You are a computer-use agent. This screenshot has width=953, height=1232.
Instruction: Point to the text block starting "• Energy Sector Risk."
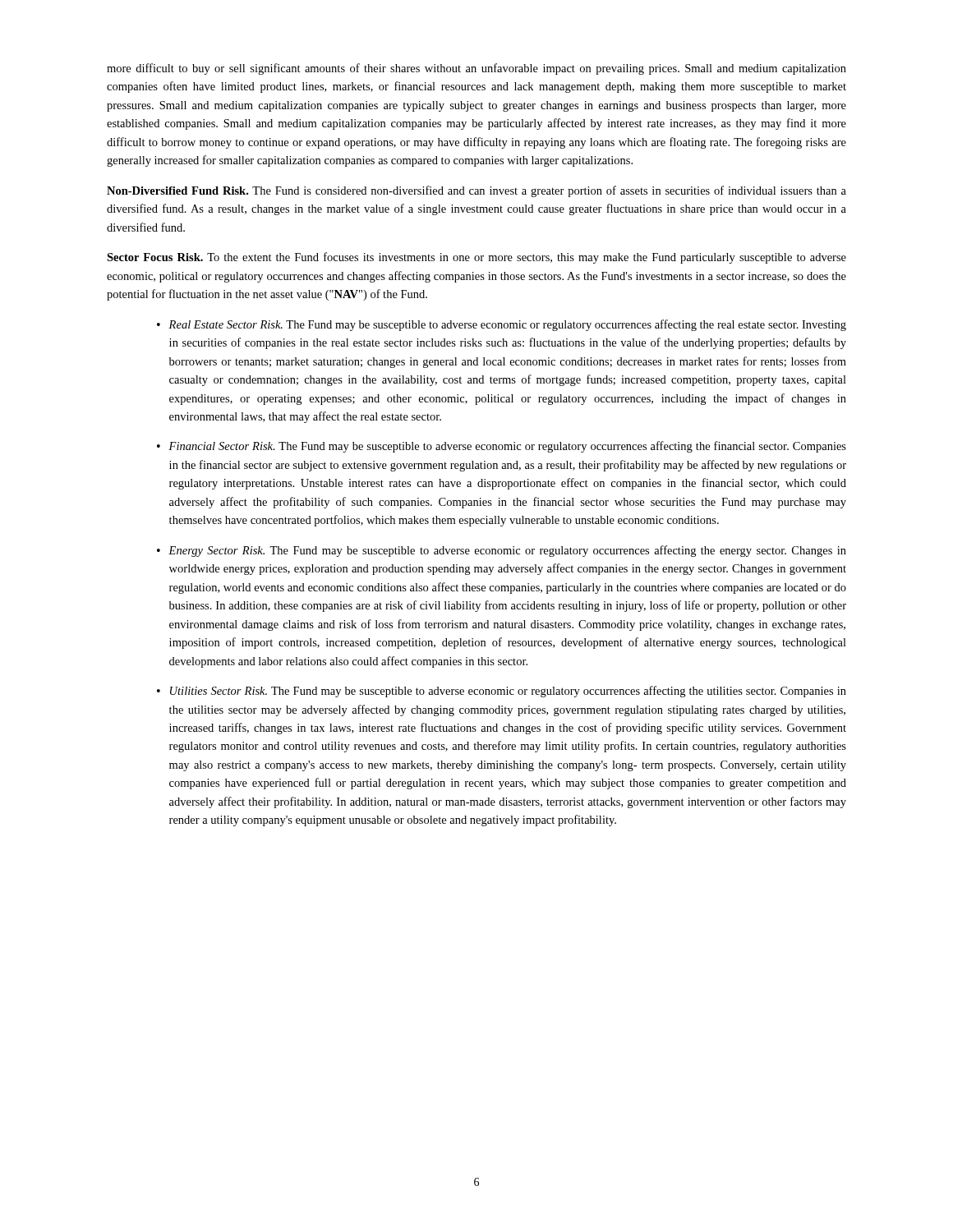click(476, 606)
